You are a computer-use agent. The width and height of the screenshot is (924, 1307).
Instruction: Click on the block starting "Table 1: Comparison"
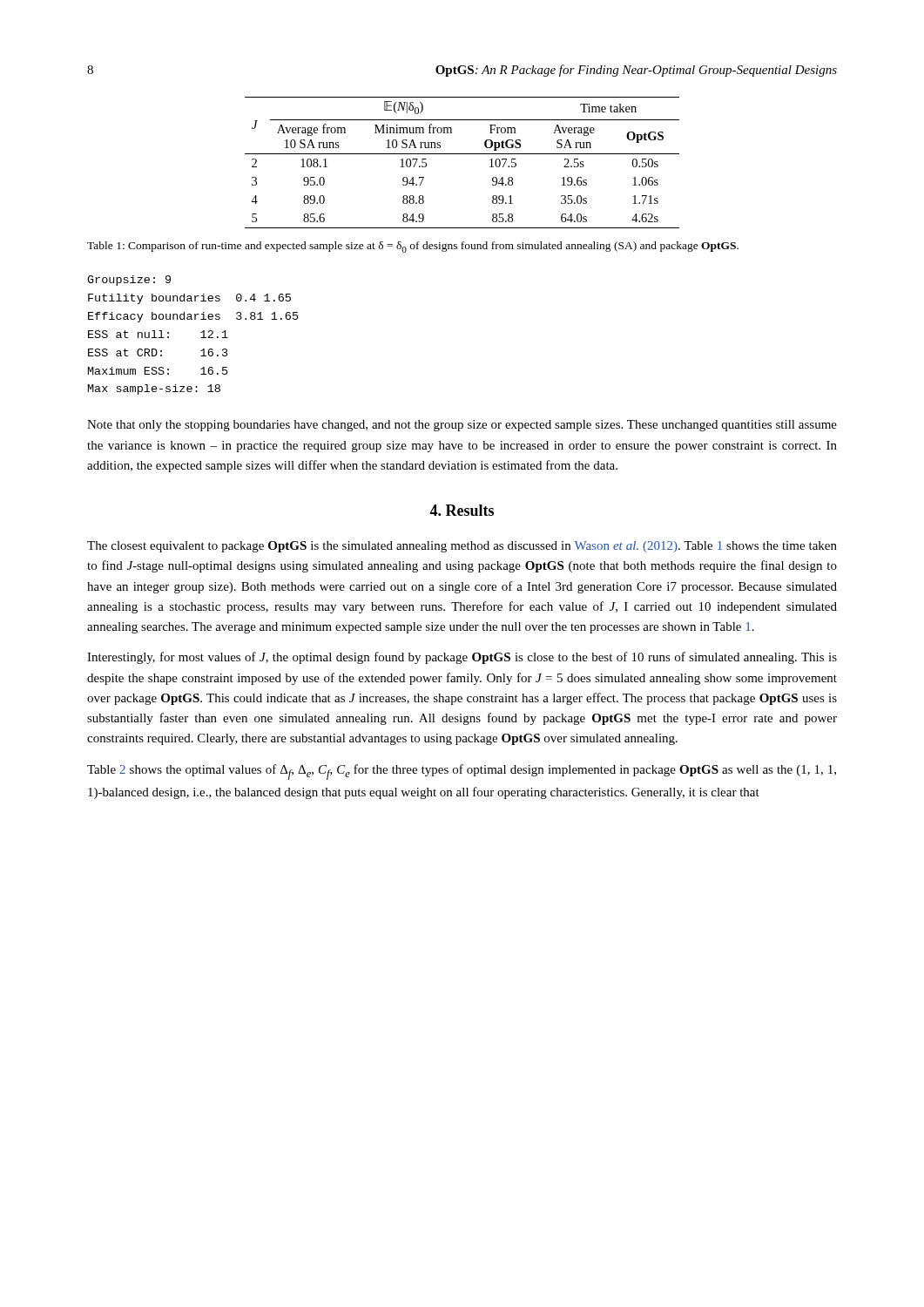[x=413, y=246]
